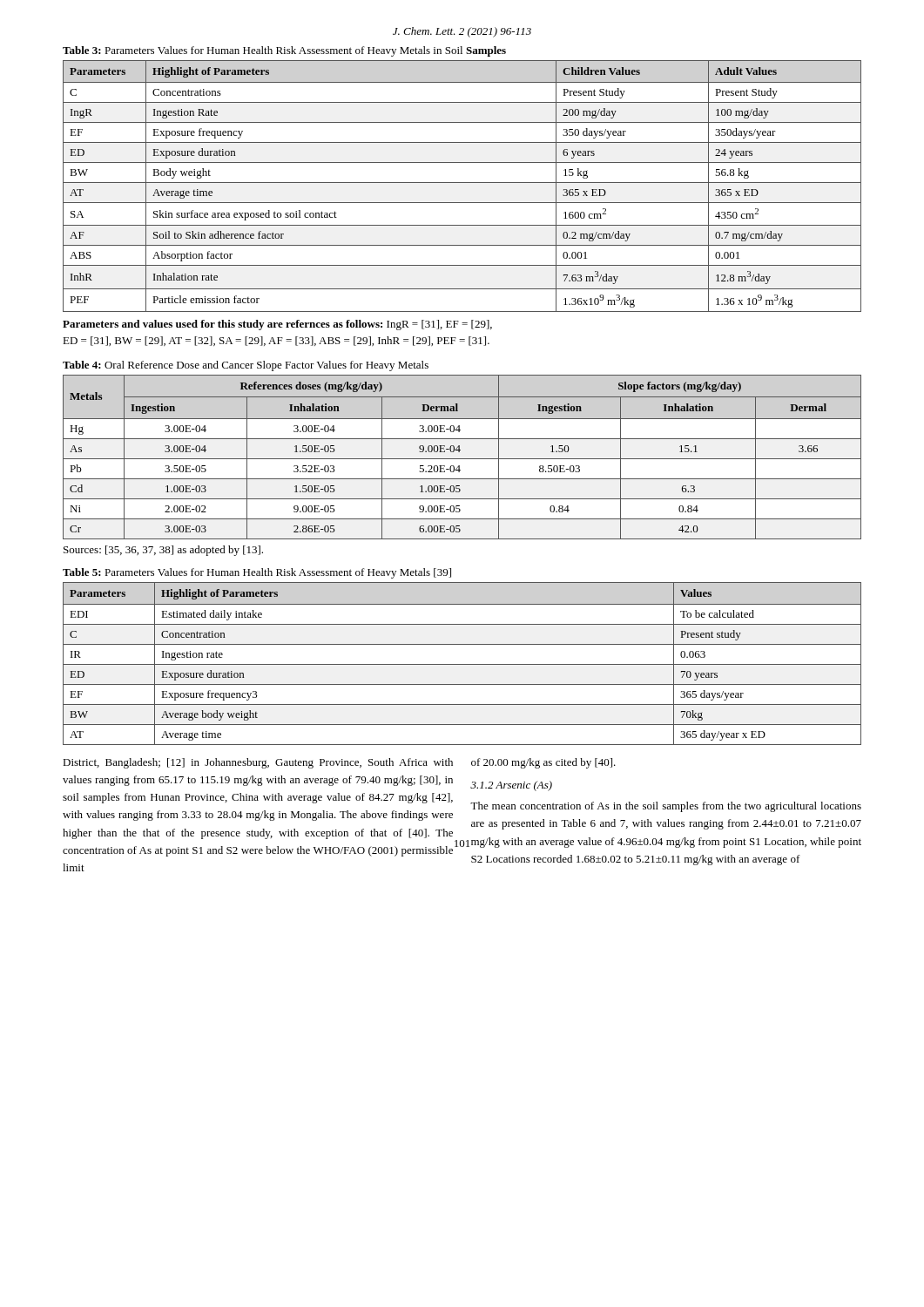Image resolution: width=924 pixels, height=1307 pixels.
Task: Point to the block beginning "Sources: [35, 36,"
Action: coord(163,549)
